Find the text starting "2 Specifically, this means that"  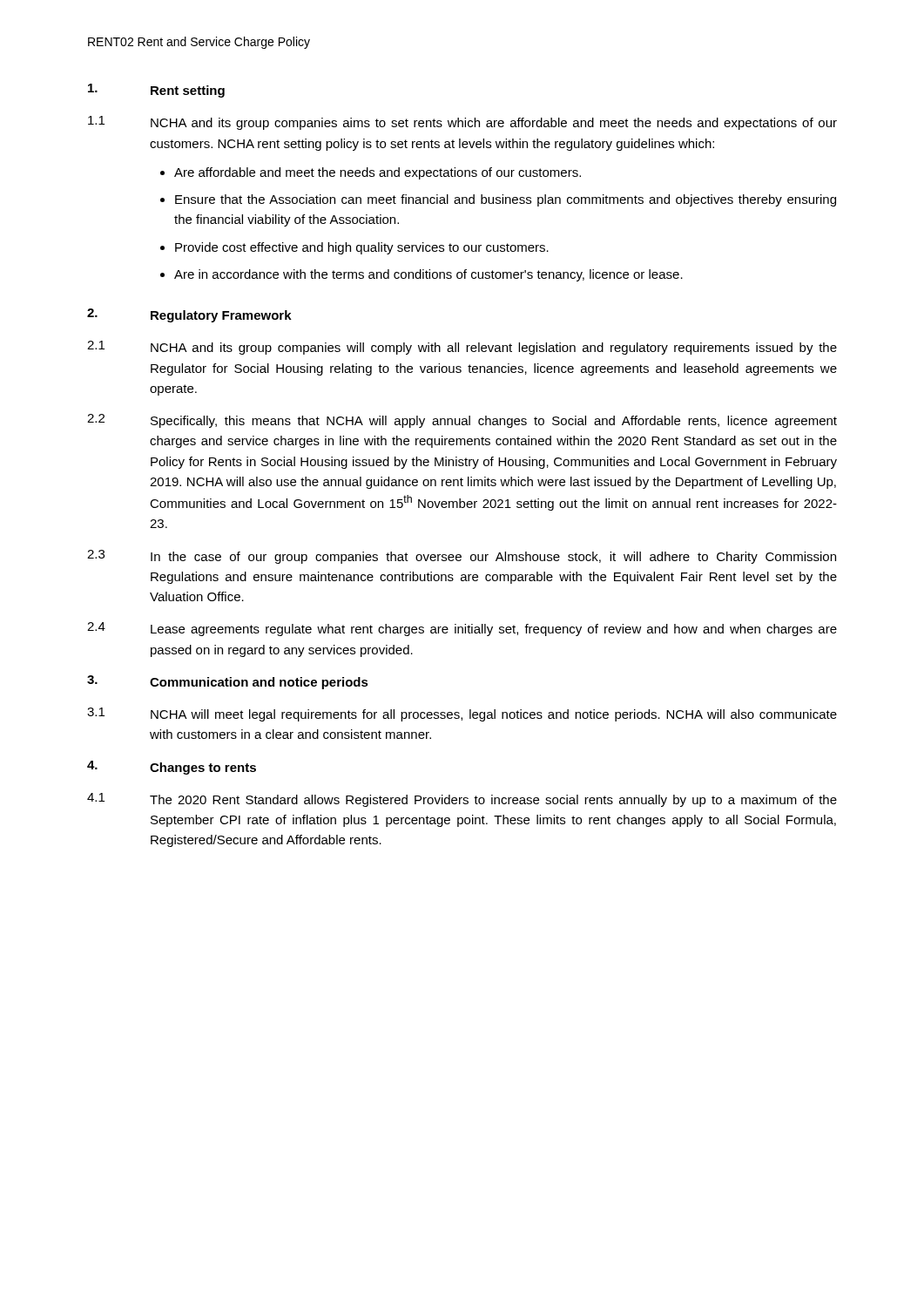click(462, 472)
